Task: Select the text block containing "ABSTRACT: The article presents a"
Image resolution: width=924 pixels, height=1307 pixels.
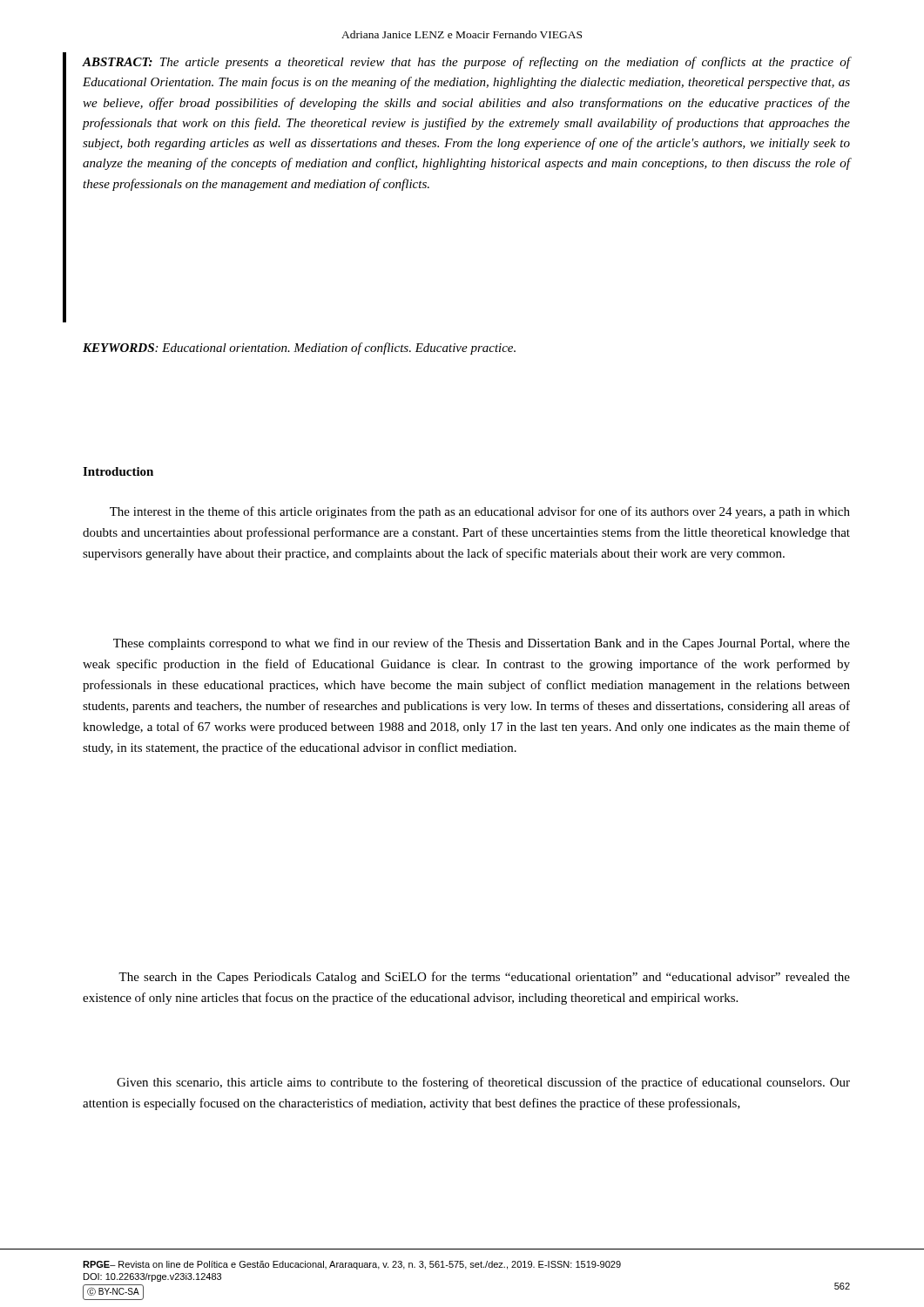Action: (x=466, y=123)
